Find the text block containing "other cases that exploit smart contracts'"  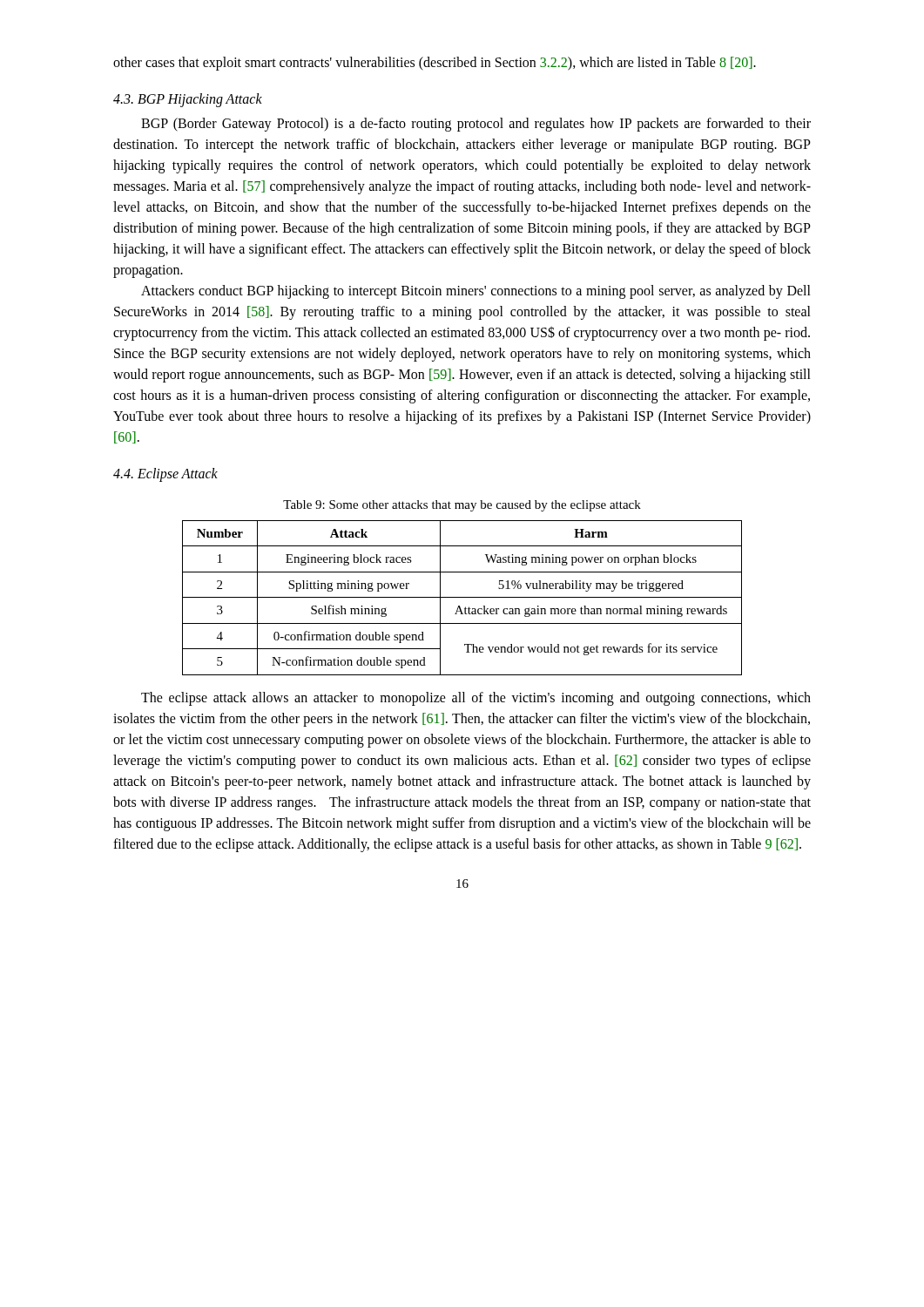pos(462,63)
